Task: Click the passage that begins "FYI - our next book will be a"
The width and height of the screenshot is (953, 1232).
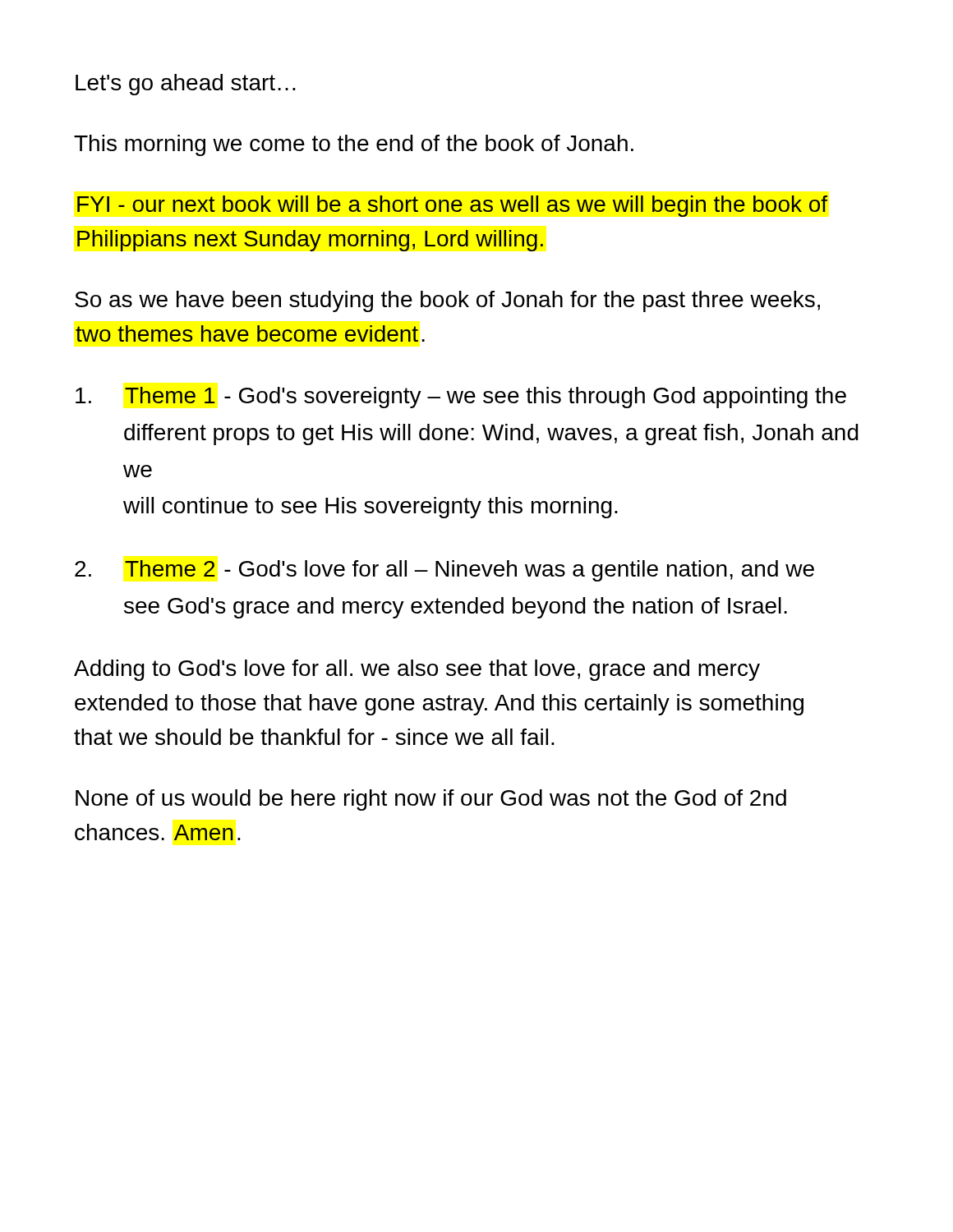Action: (451, 221)
